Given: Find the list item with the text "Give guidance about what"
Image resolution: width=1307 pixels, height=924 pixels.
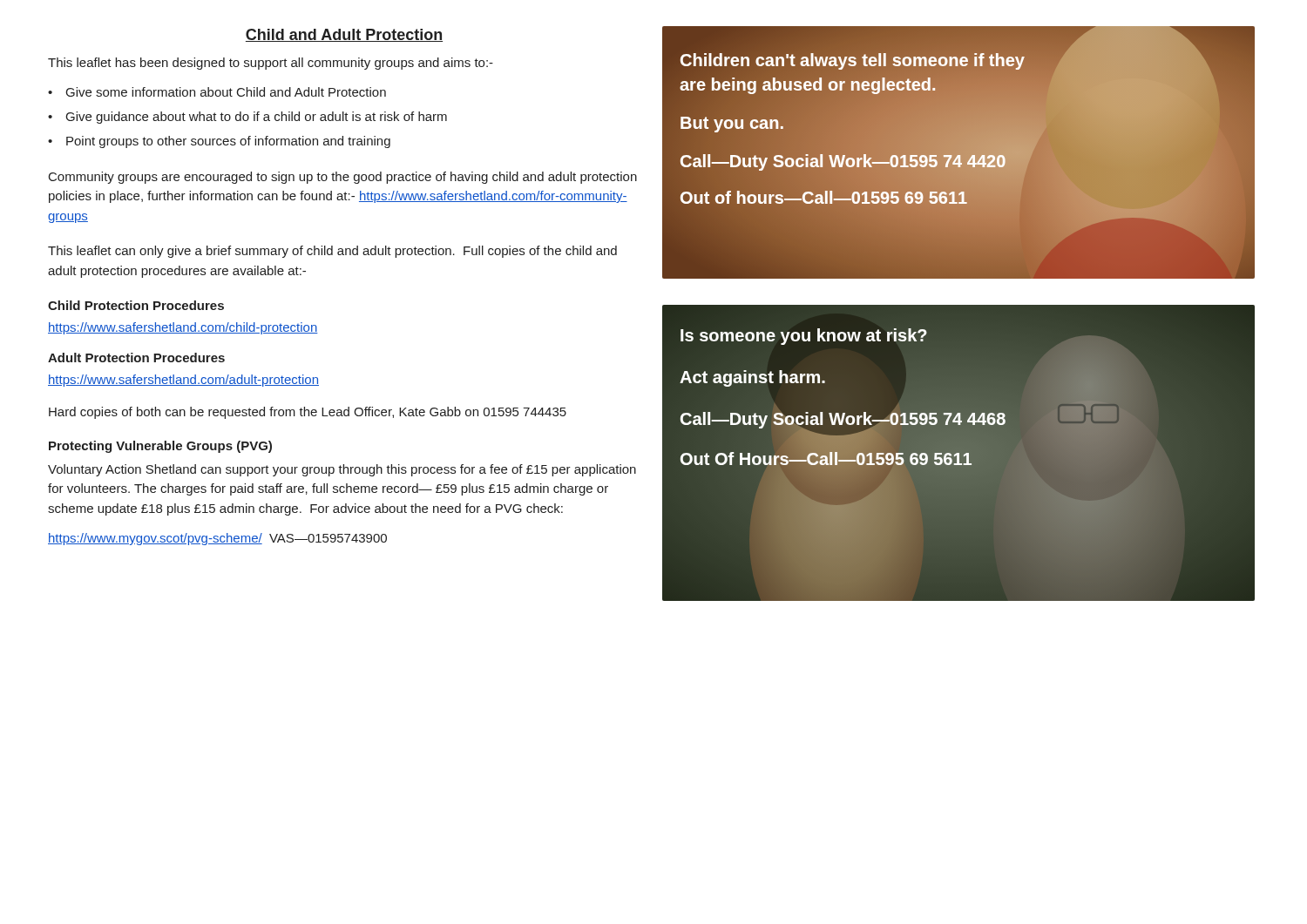Looking at the screenshot, I should (256, 116).
